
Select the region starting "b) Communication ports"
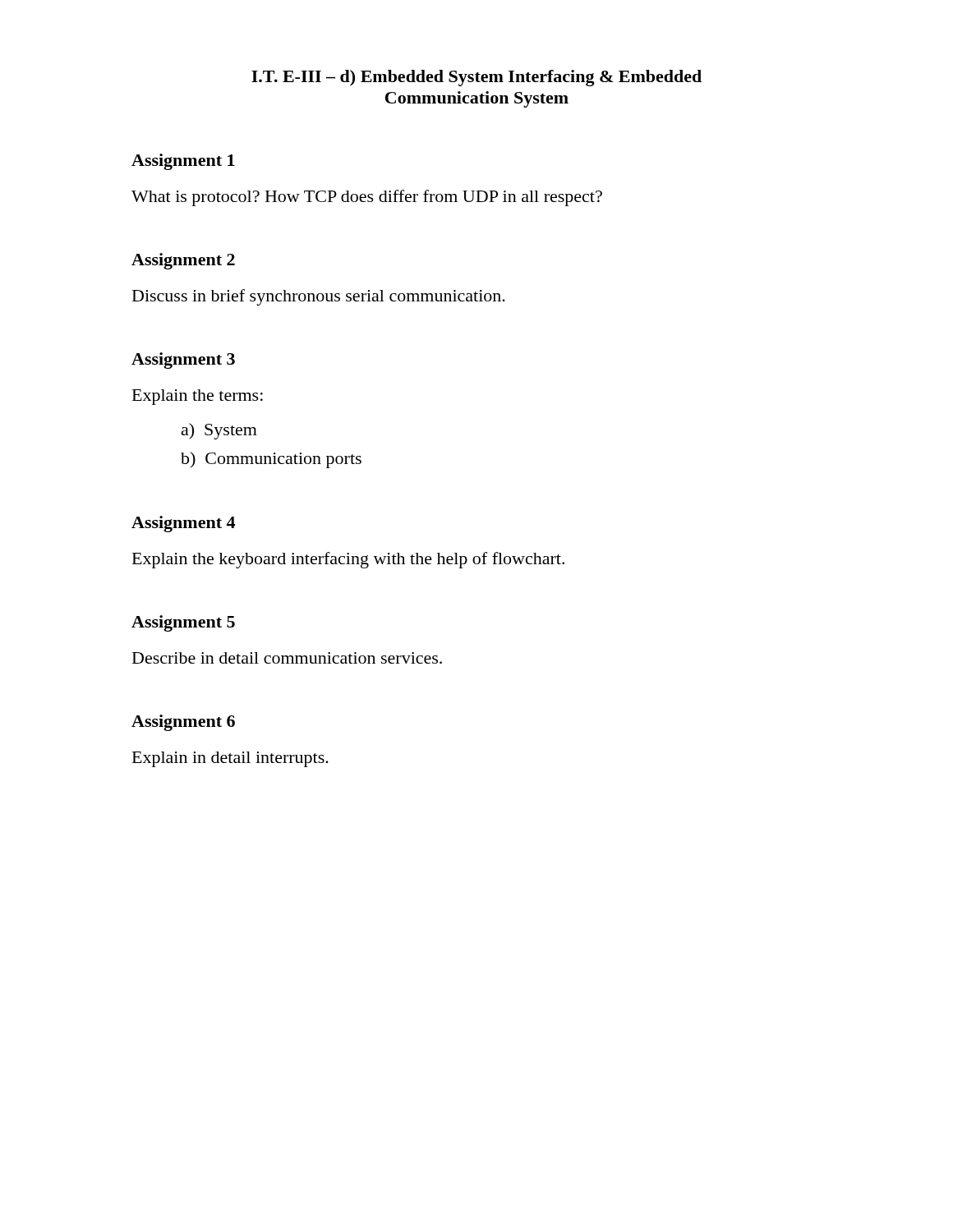[x=271, y=458]
